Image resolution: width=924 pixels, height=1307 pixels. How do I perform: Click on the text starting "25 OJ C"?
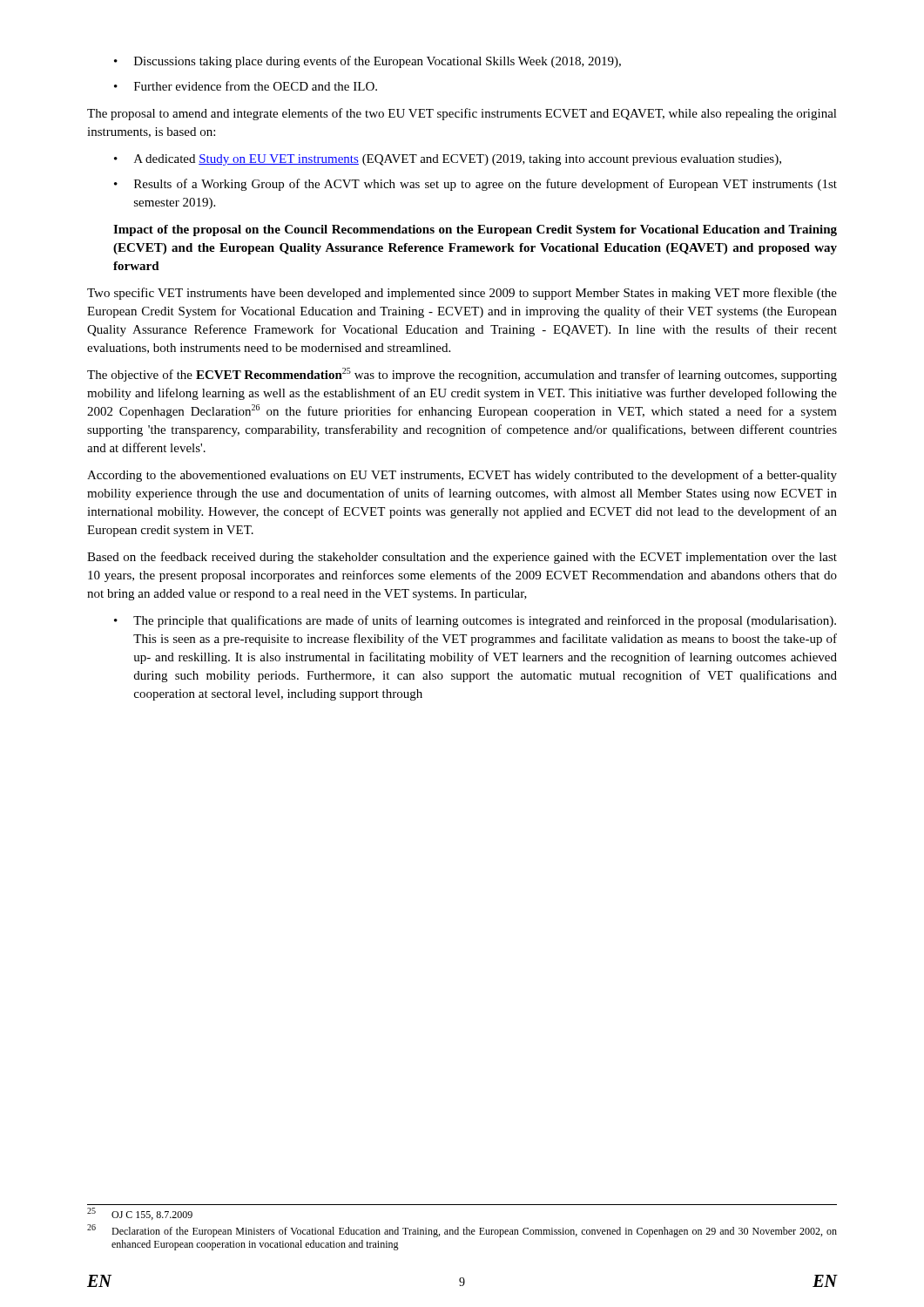pyautogui.click(x=462, y=1216)
